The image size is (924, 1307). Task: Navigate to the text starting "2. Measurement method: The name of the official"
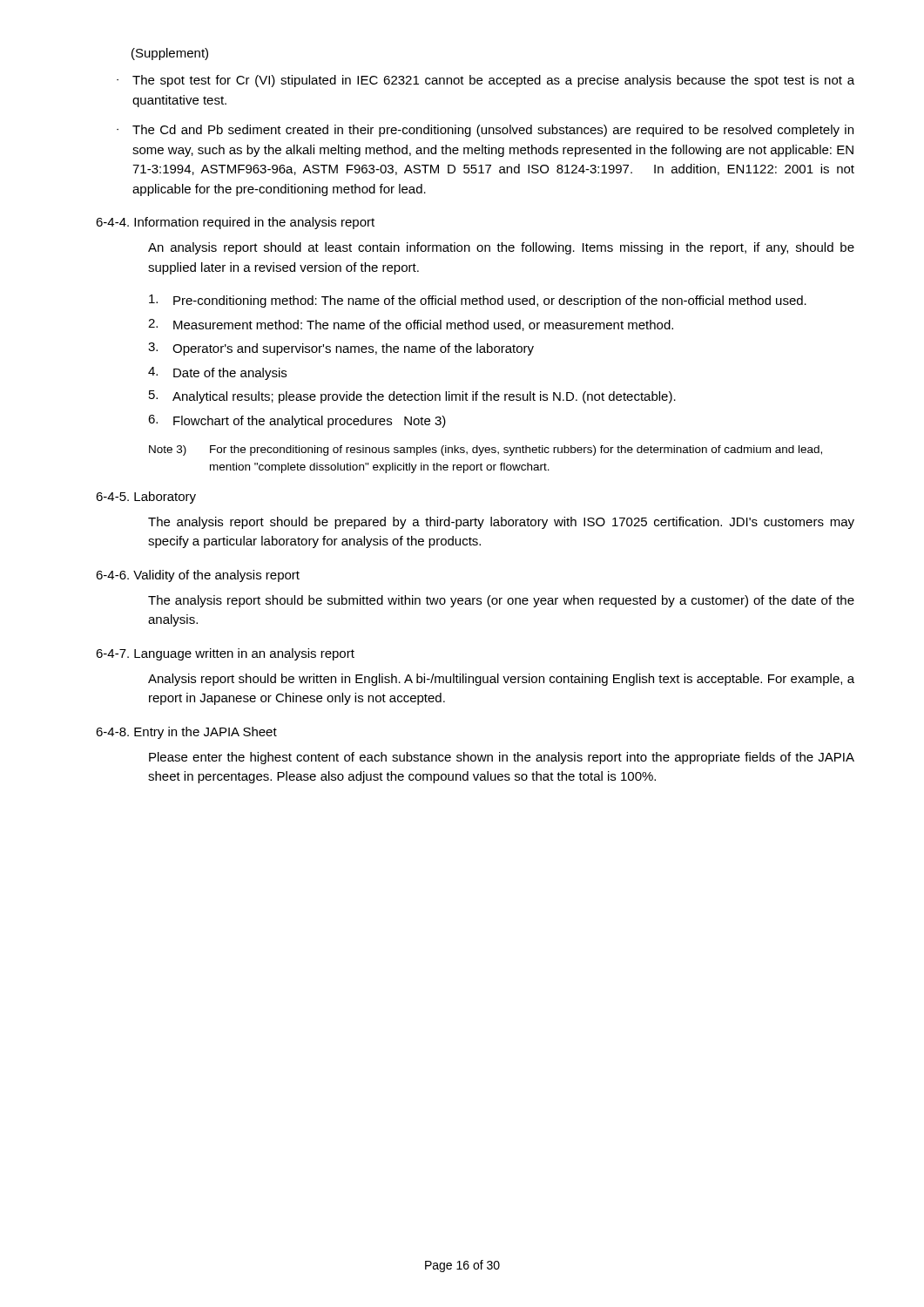pos(411,325)
